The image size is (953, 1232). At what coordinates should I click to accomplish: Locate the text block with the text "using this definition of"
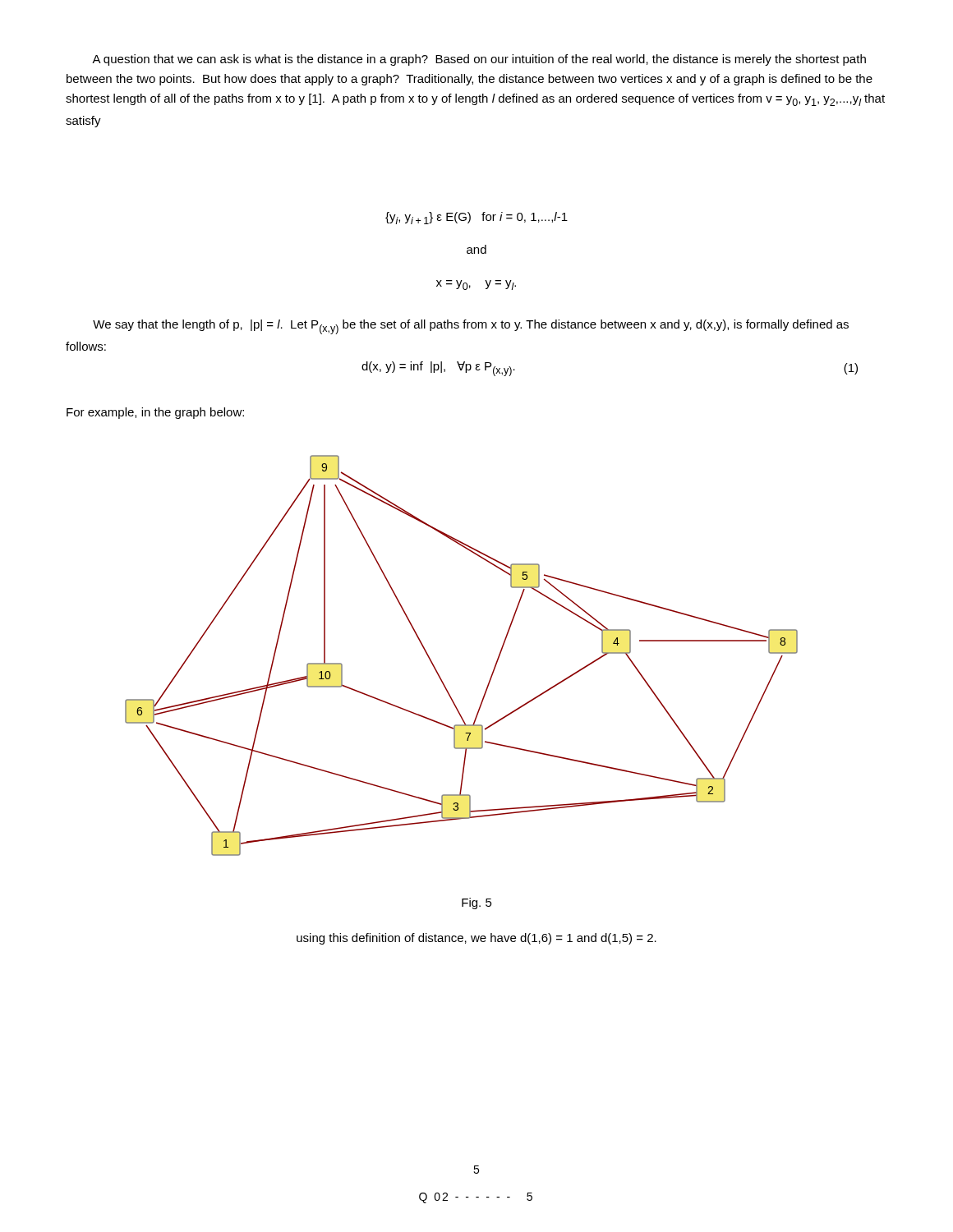click(x=476, y=938)
